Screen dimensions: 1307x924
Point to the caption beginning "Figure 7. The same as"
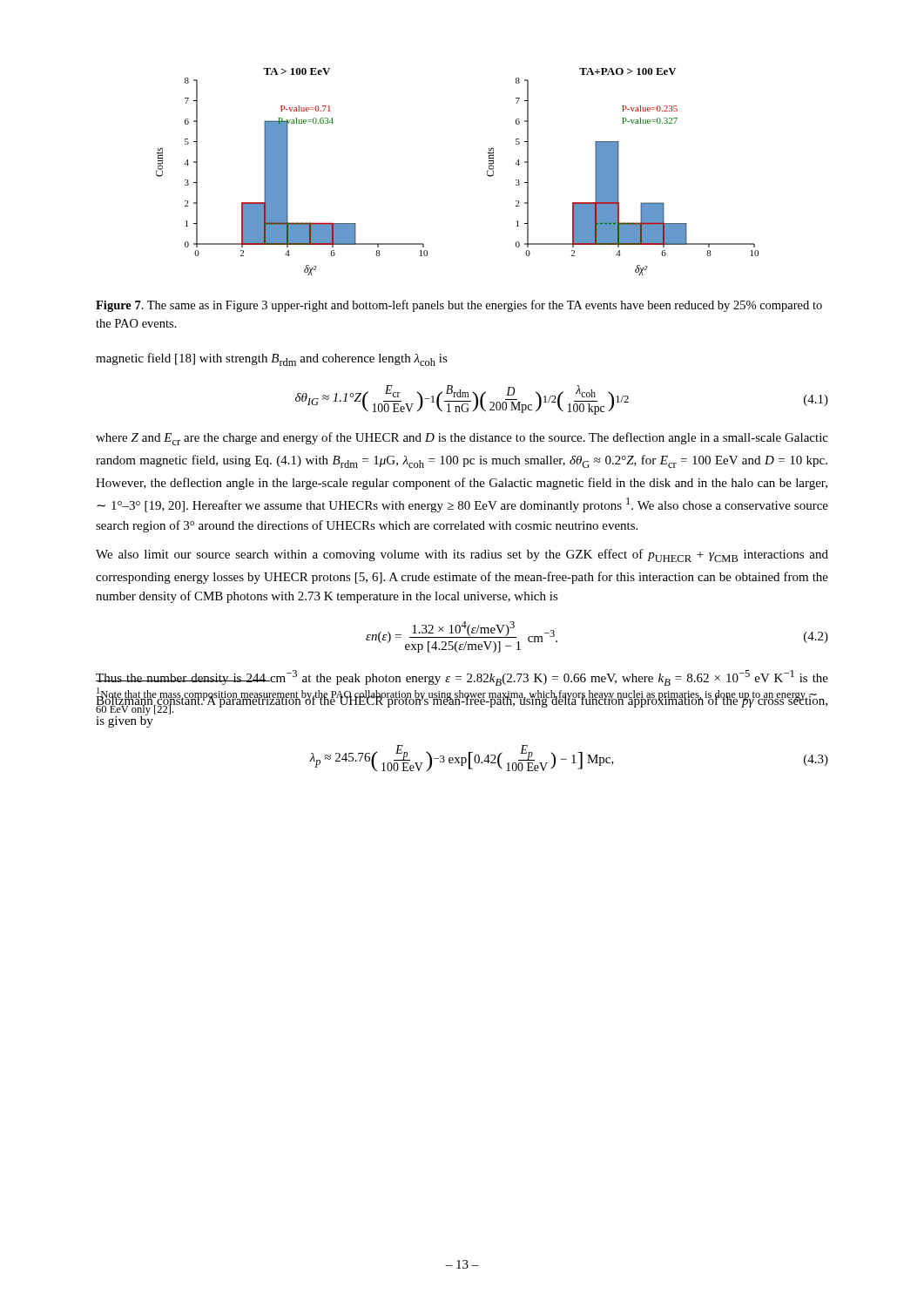tap(459, 314)
